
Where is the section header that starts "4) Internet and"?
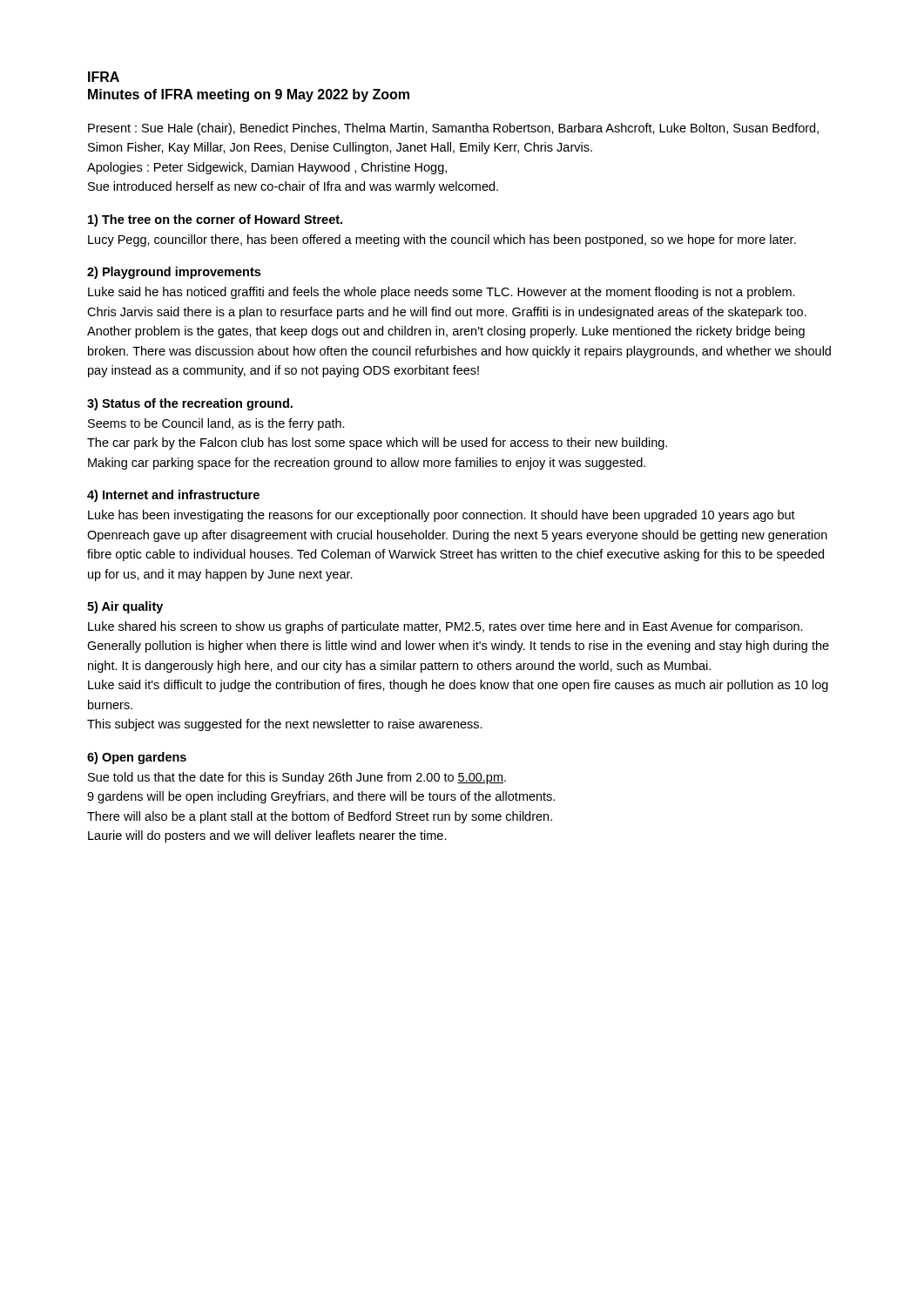(173, 495)
